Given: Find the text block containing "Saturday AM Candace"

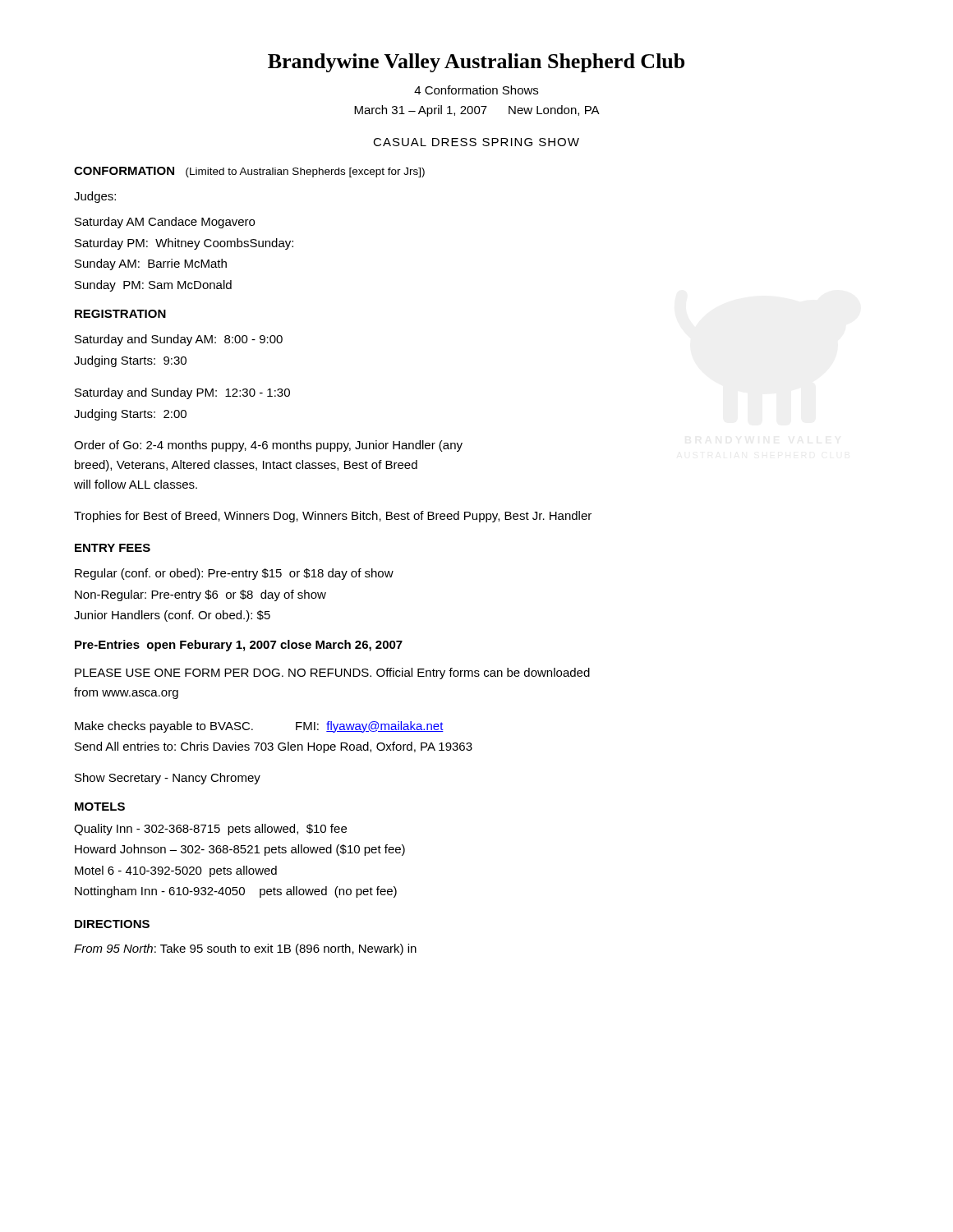Looking at the screenshot, I should (184, 253).
